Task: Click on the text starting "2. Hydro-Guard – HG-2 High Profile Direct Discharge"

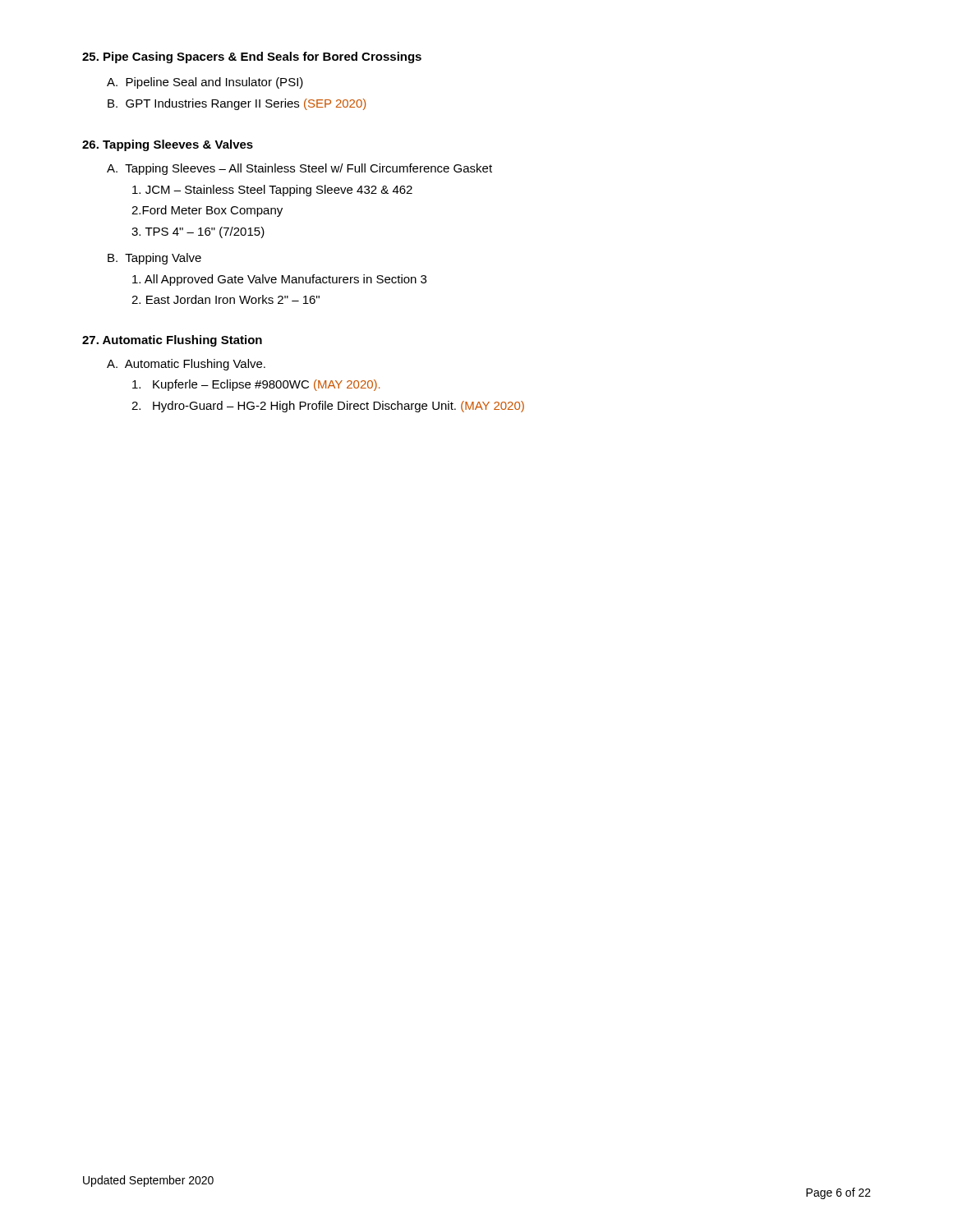Action: pos(328,405)
